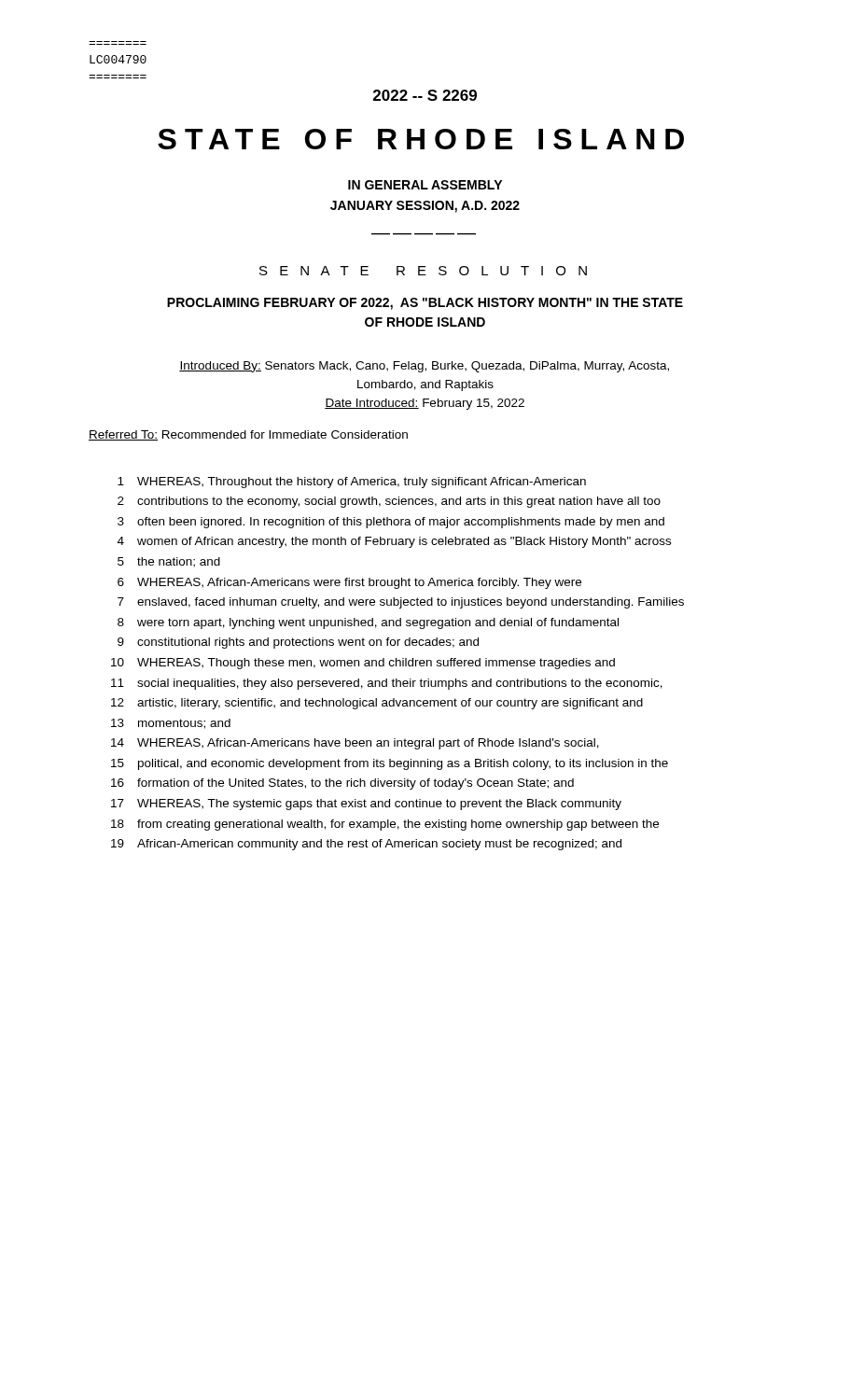Find the element starting "2022 -- S 2269"

(425, 95)
